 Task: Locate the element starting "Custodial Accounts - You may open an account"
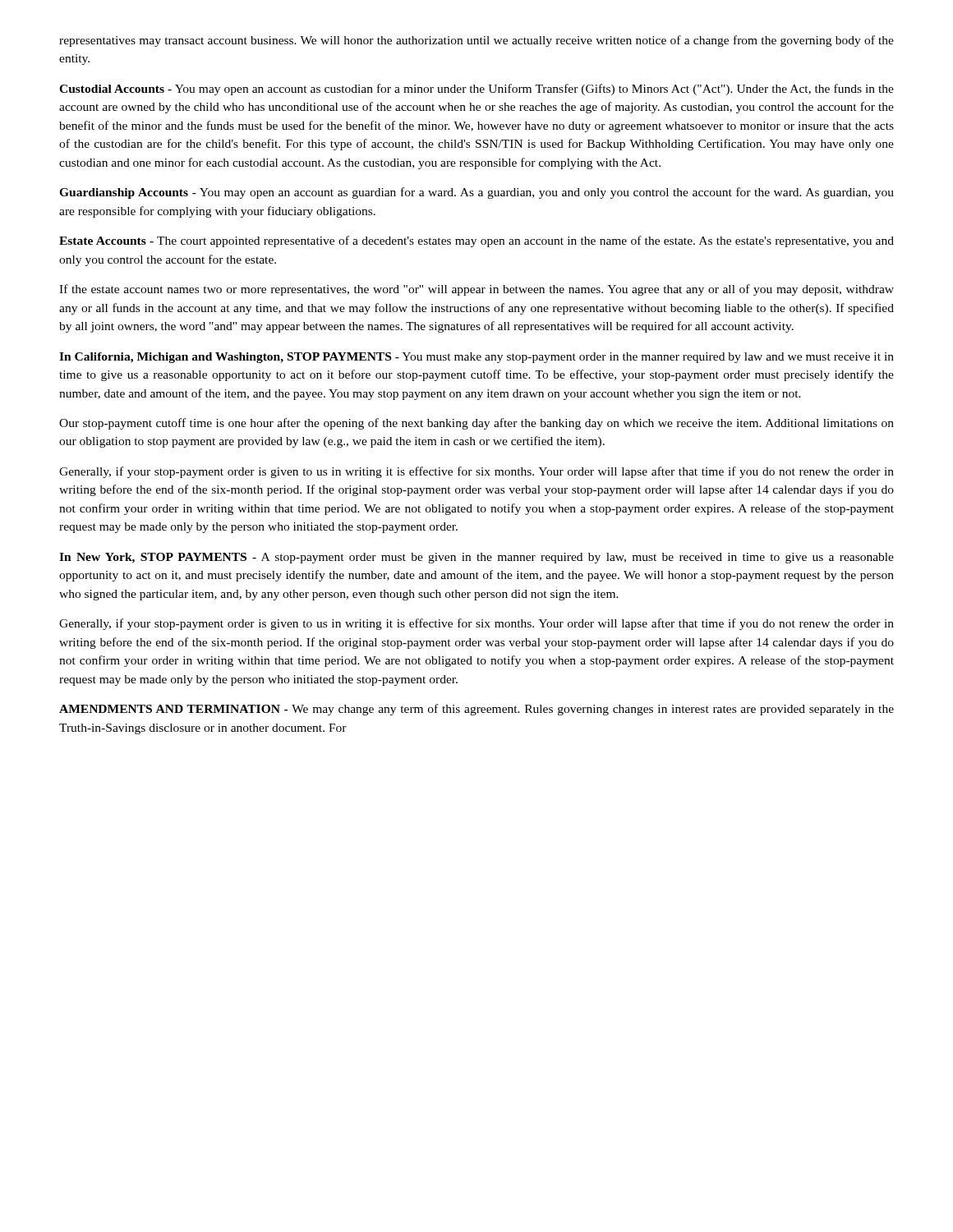[476, 125]
